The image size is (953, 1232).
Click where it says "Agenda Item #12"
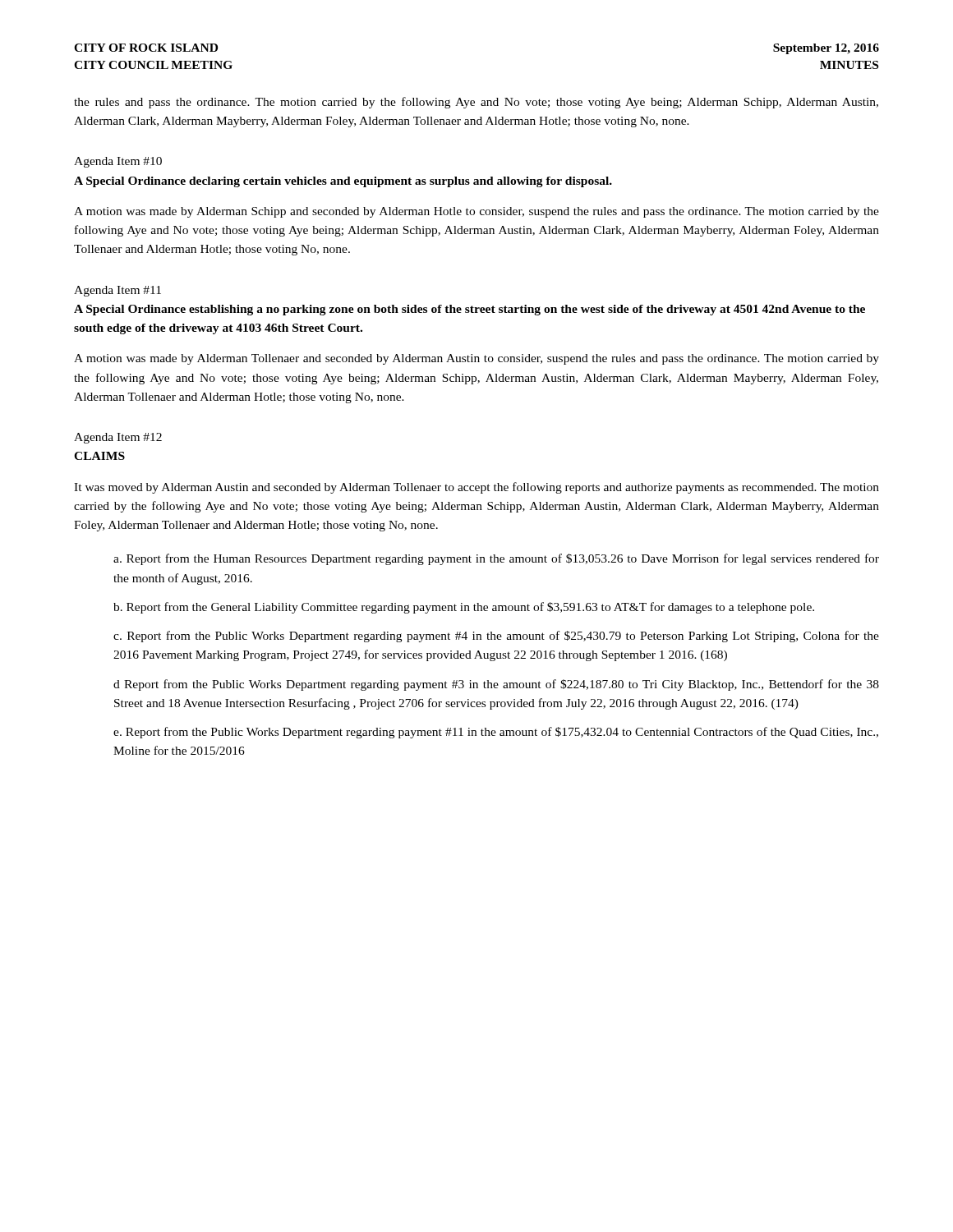point(118,437)
